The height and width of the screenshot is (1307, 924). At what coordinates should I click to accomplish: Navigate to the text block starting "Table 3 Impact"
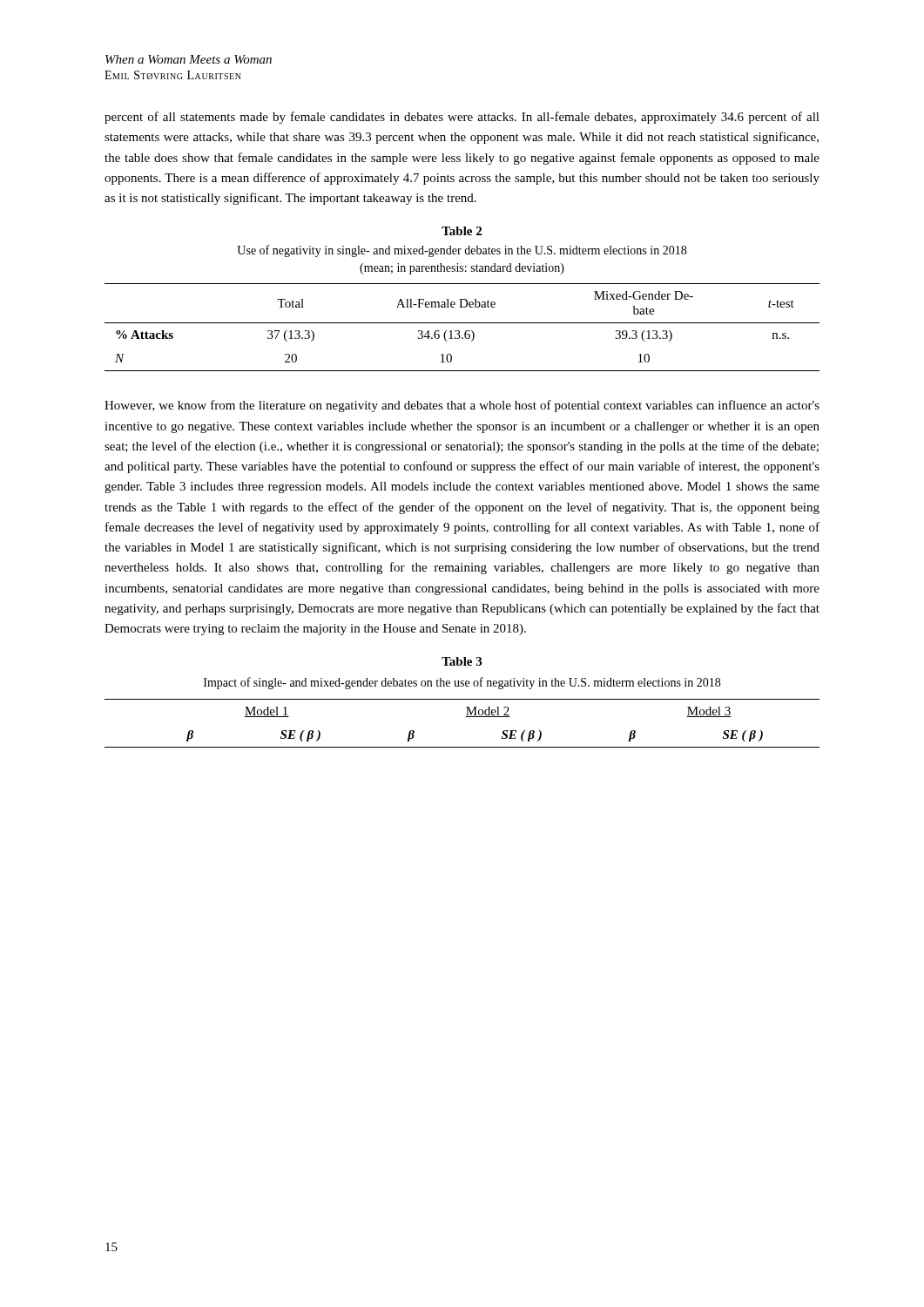click(462, 673)
